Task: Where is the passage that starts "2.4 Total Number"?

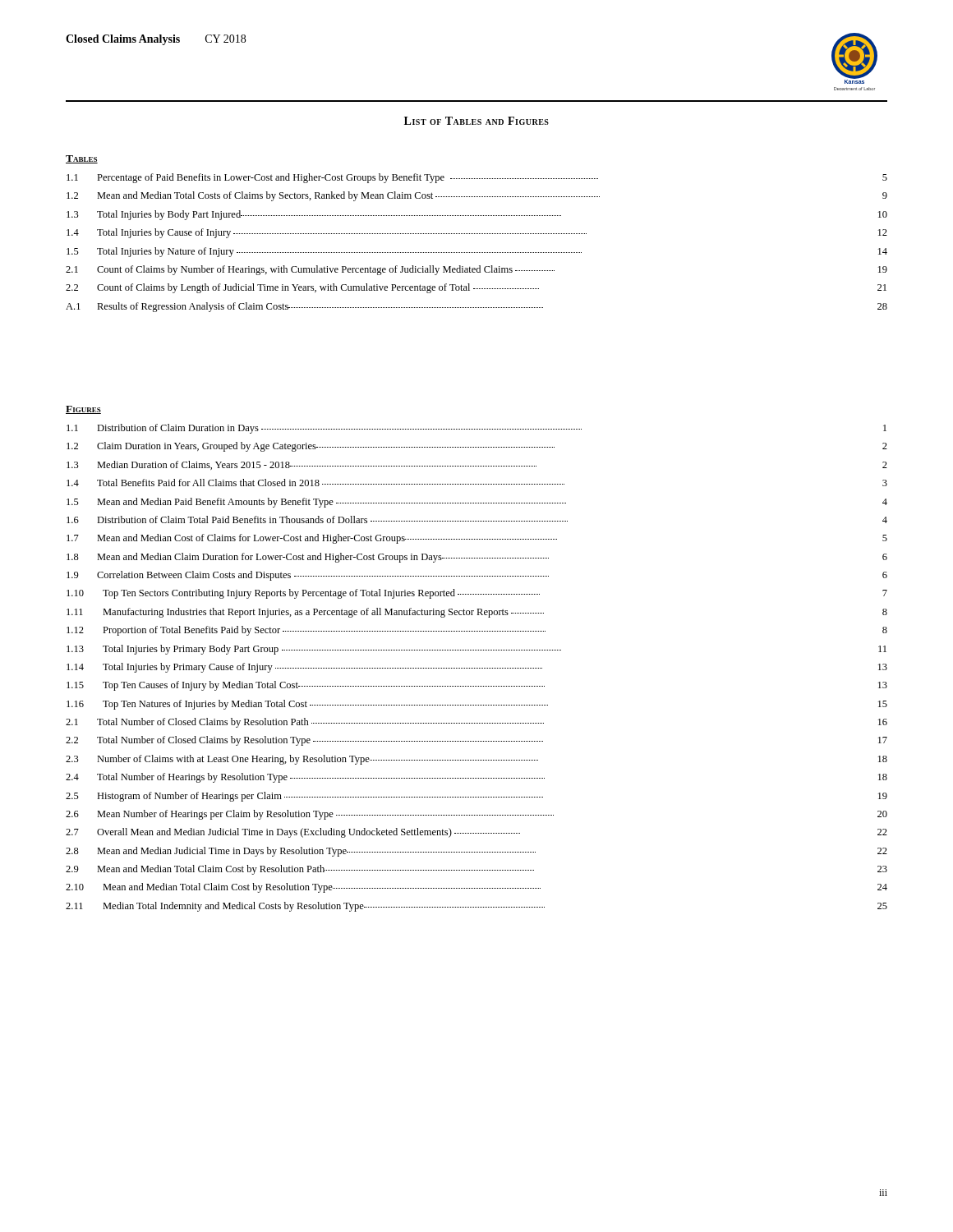Action: 476,778
